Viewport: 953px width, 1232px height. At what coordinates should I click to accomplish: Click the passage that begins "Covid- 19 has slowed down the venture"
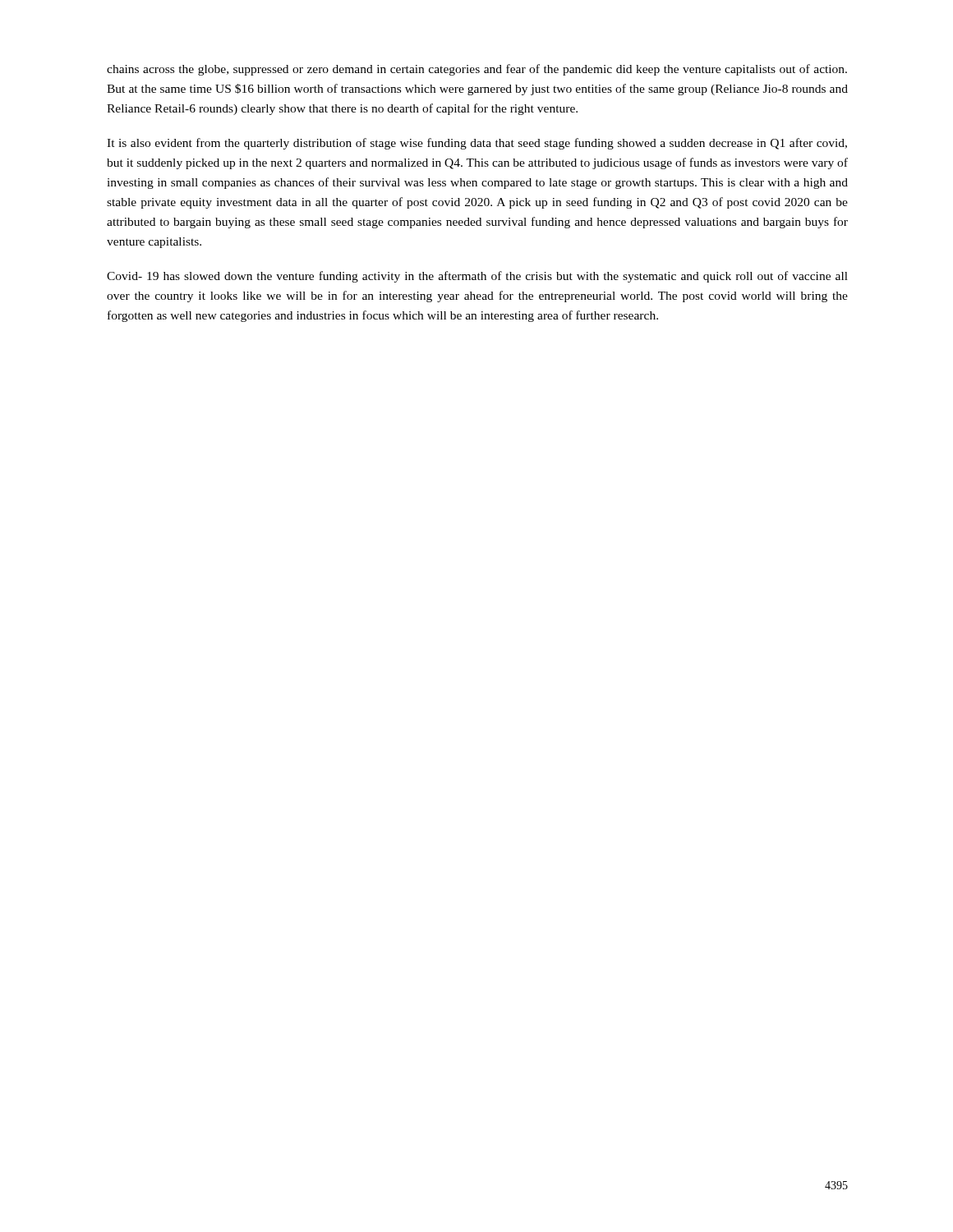477,295
